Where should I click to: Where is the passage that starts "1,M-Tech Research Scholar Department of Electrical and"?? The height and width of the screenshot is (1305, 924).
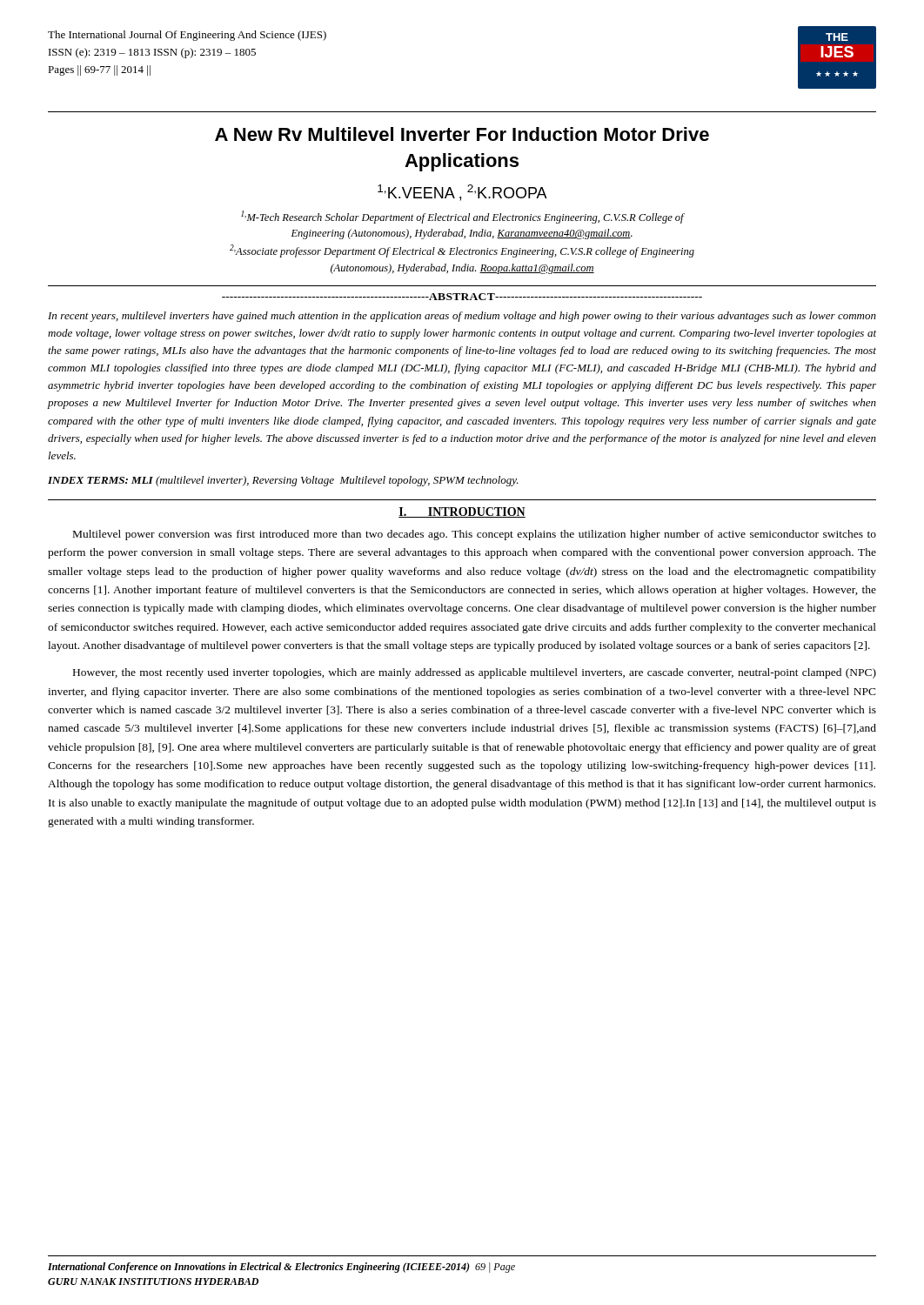click(x=462, y=242)
